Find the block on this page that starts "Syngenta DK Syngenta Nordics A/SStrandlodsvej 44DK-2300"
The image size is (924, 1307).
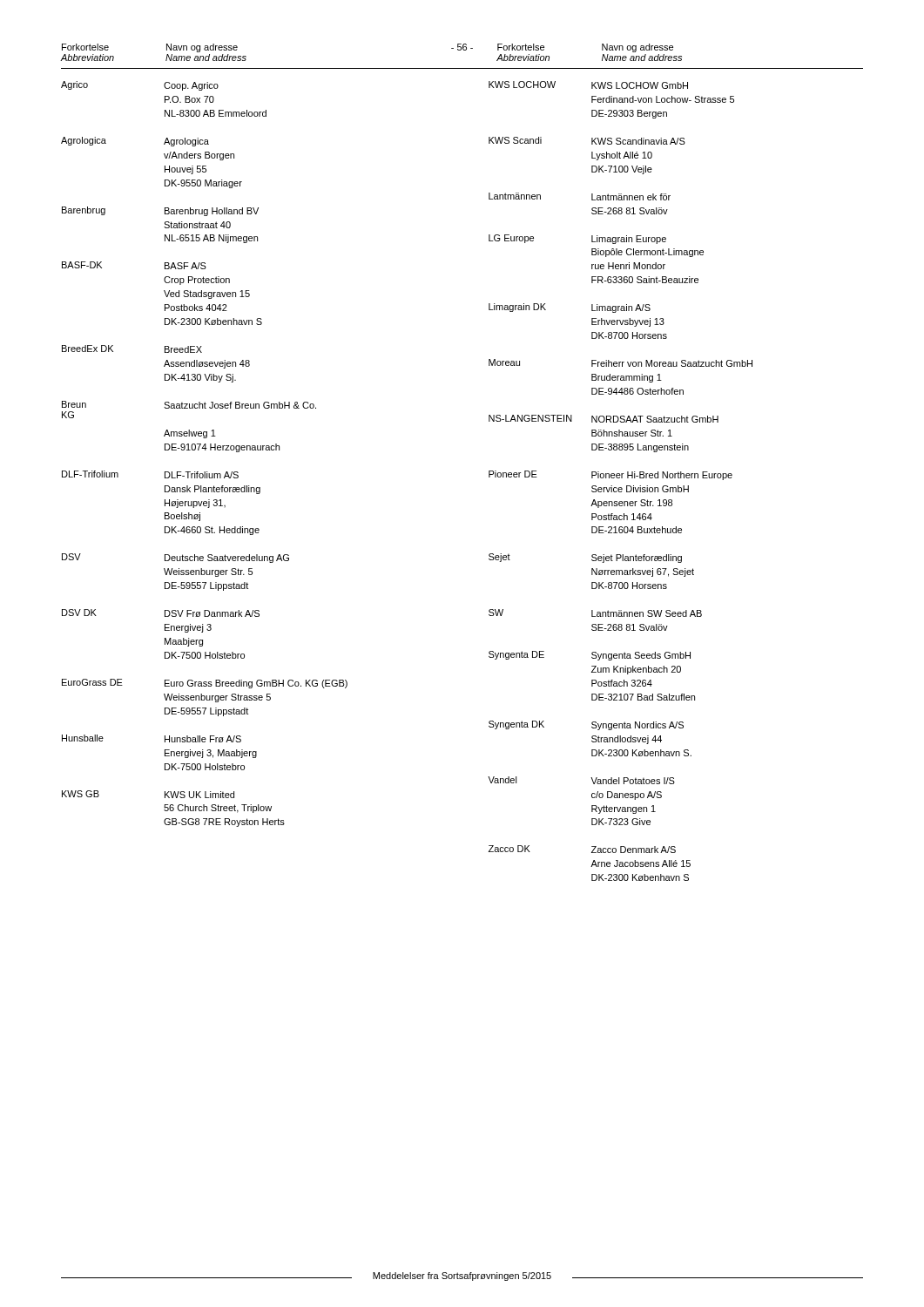pyautogui.click(x=676, y=740)
